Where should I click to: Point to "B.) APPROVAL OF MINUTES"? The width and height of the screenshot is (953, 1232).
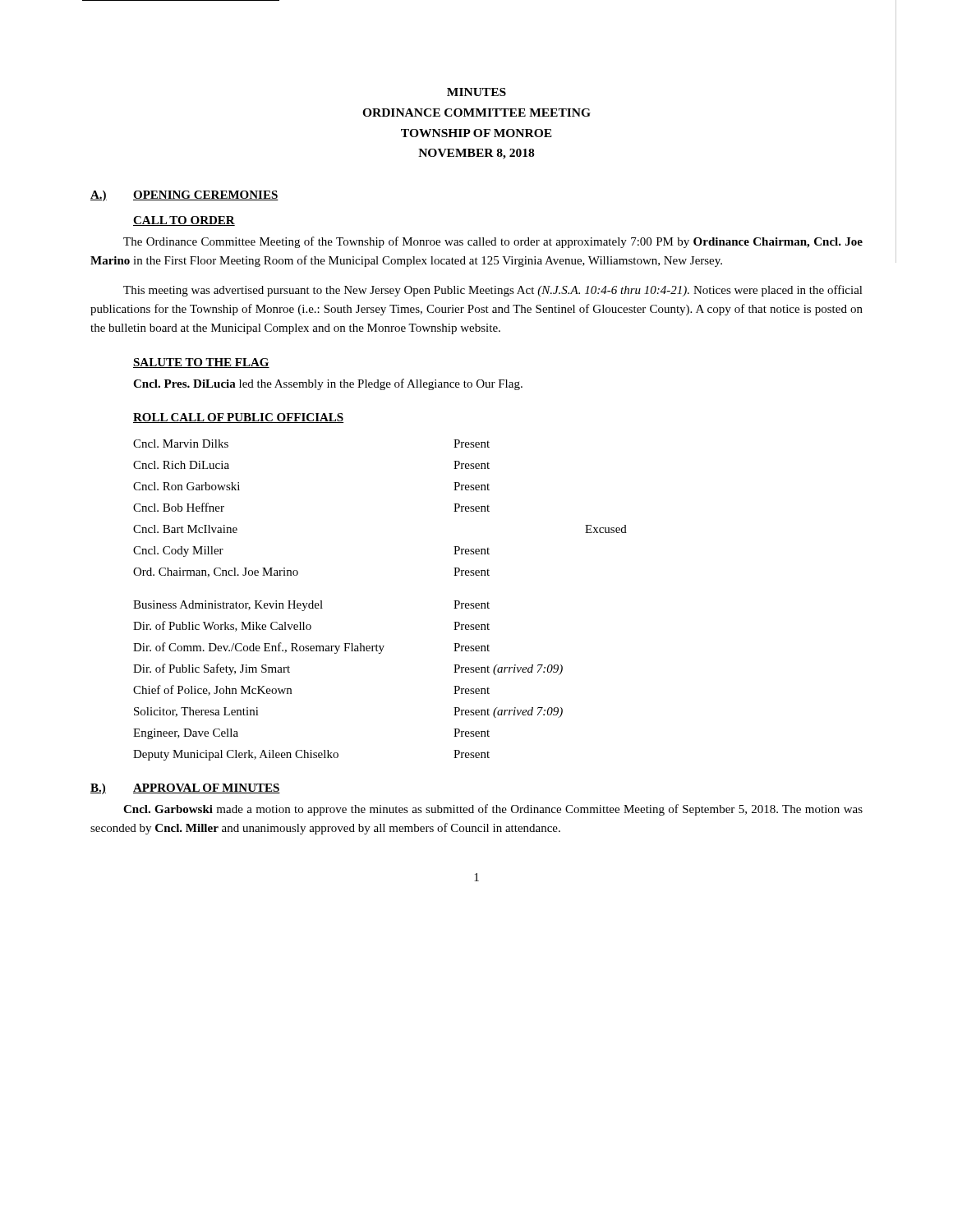[x=185, y=788]
